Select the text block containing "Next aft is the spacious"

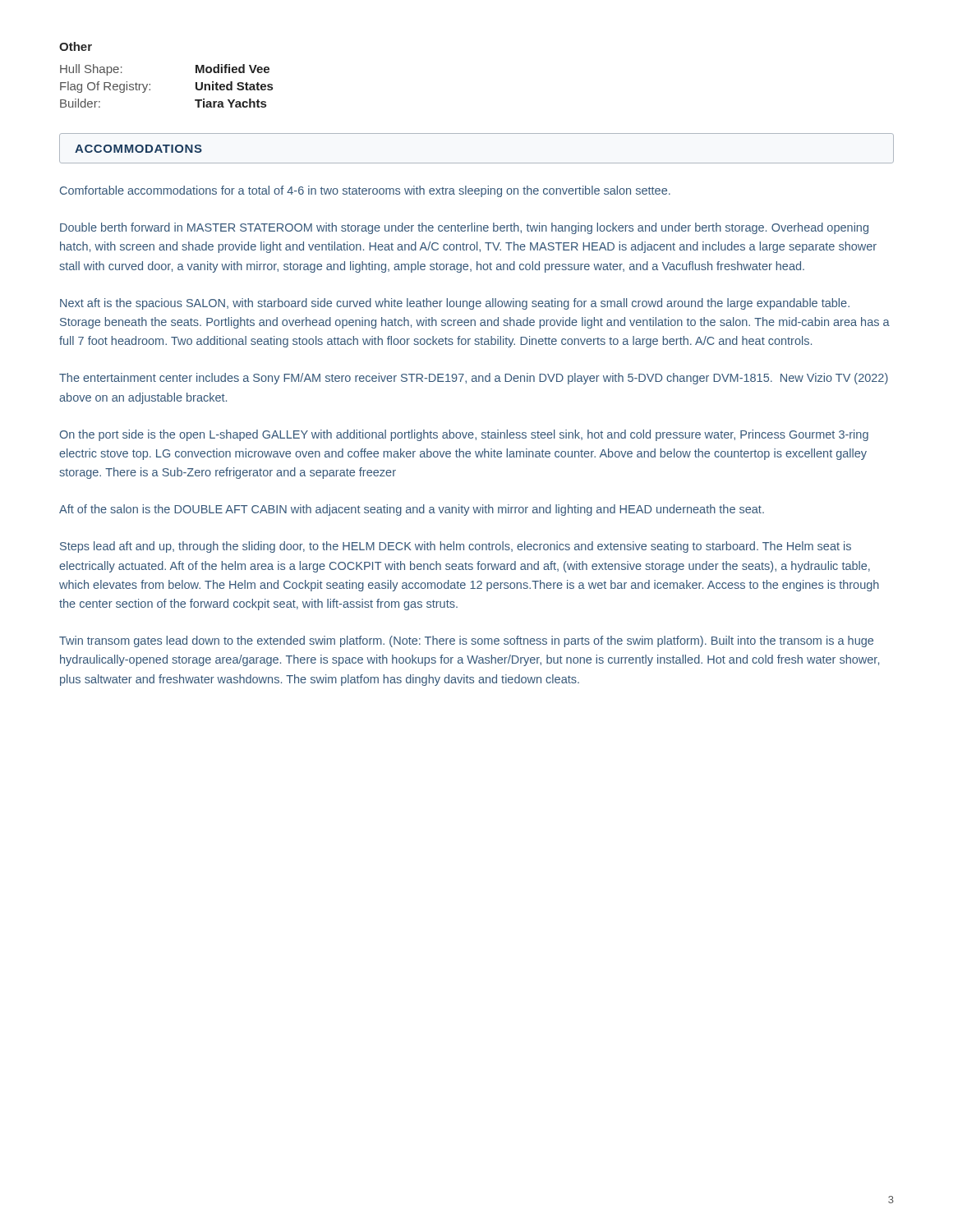point(474,322)
